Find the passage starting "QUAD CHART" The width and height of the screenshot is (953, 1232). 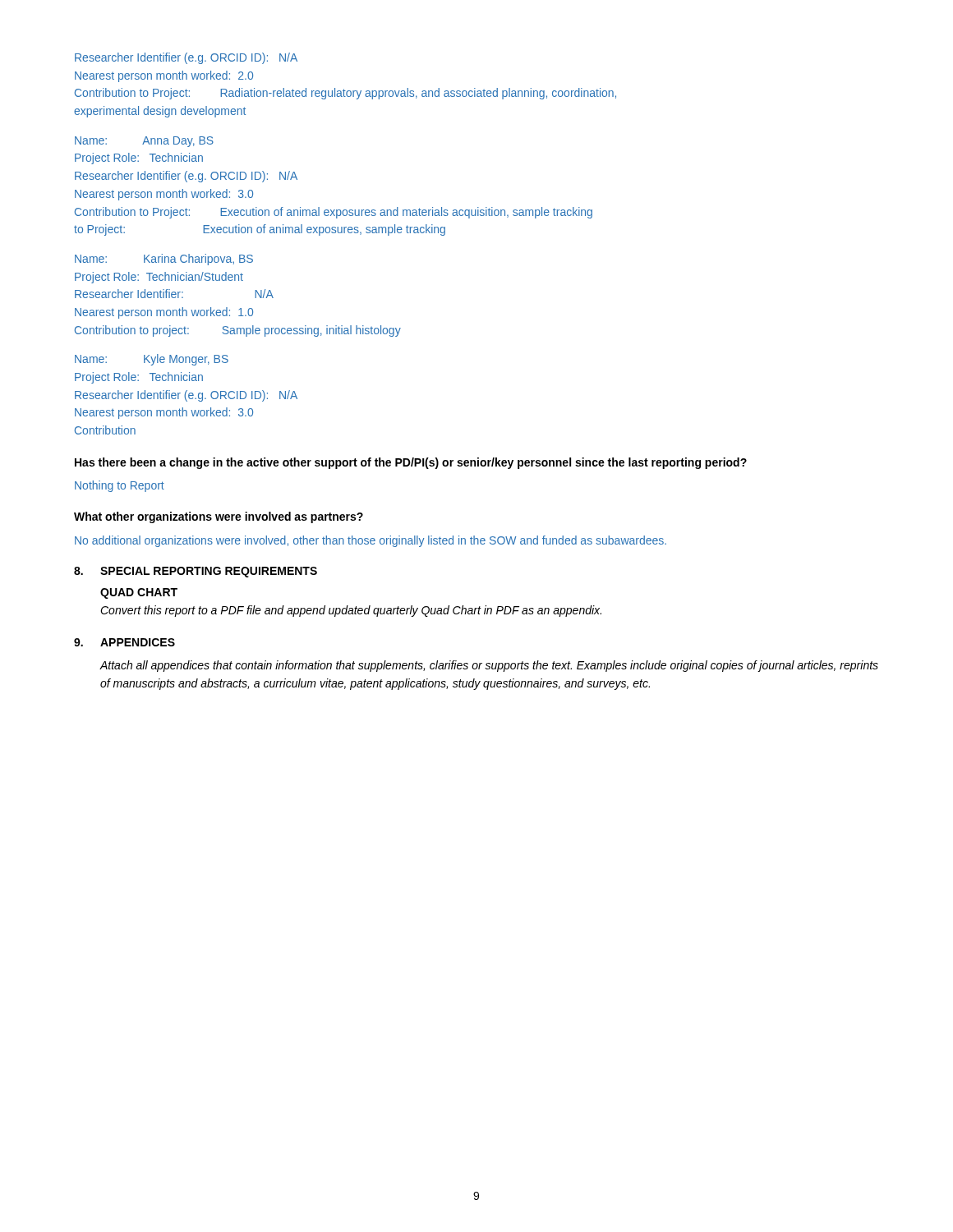[x=139, y=592]
